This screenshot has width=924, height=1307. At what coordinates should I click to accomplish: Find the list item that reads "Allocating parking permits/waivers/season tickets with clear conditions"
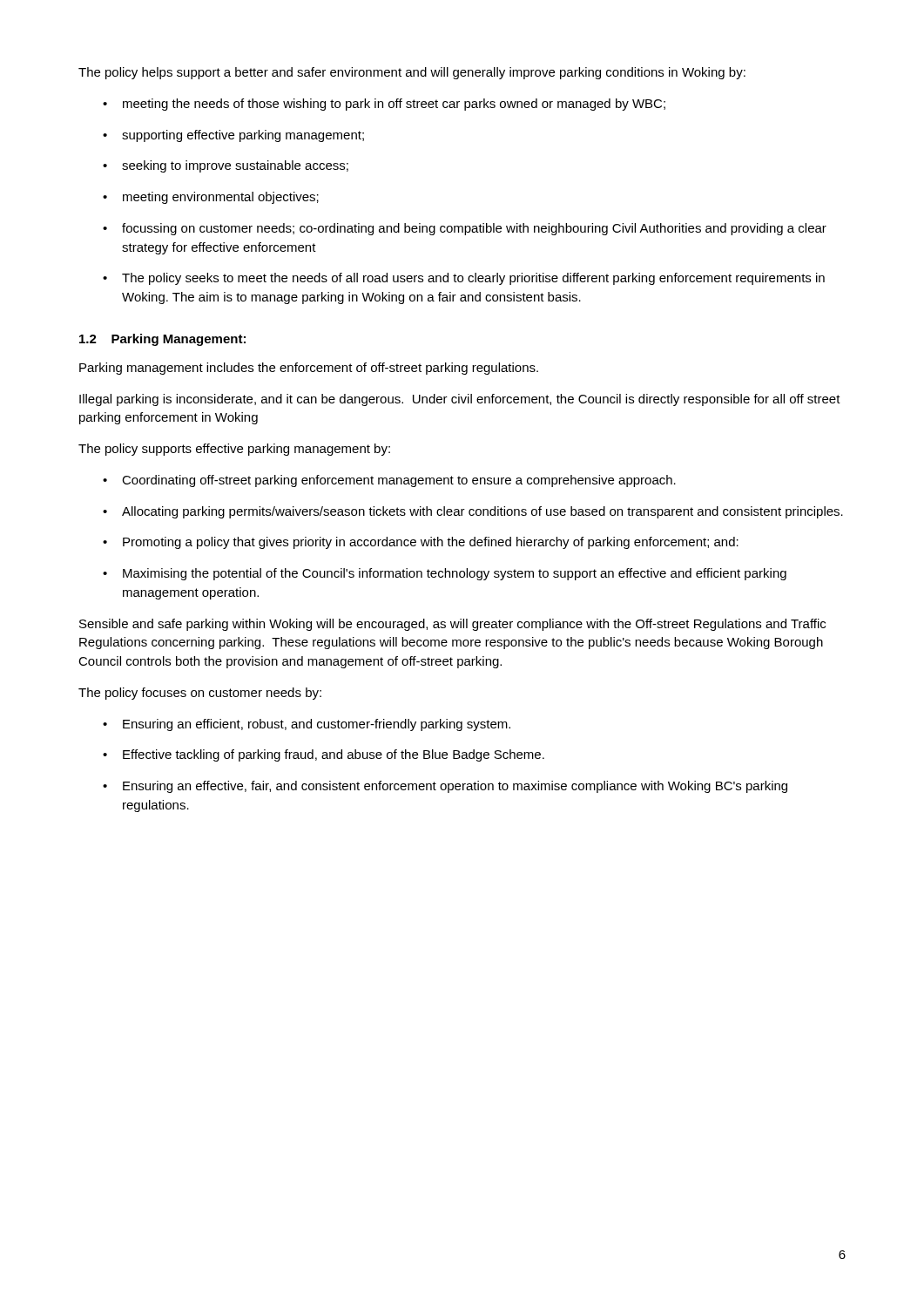(483, 511)
